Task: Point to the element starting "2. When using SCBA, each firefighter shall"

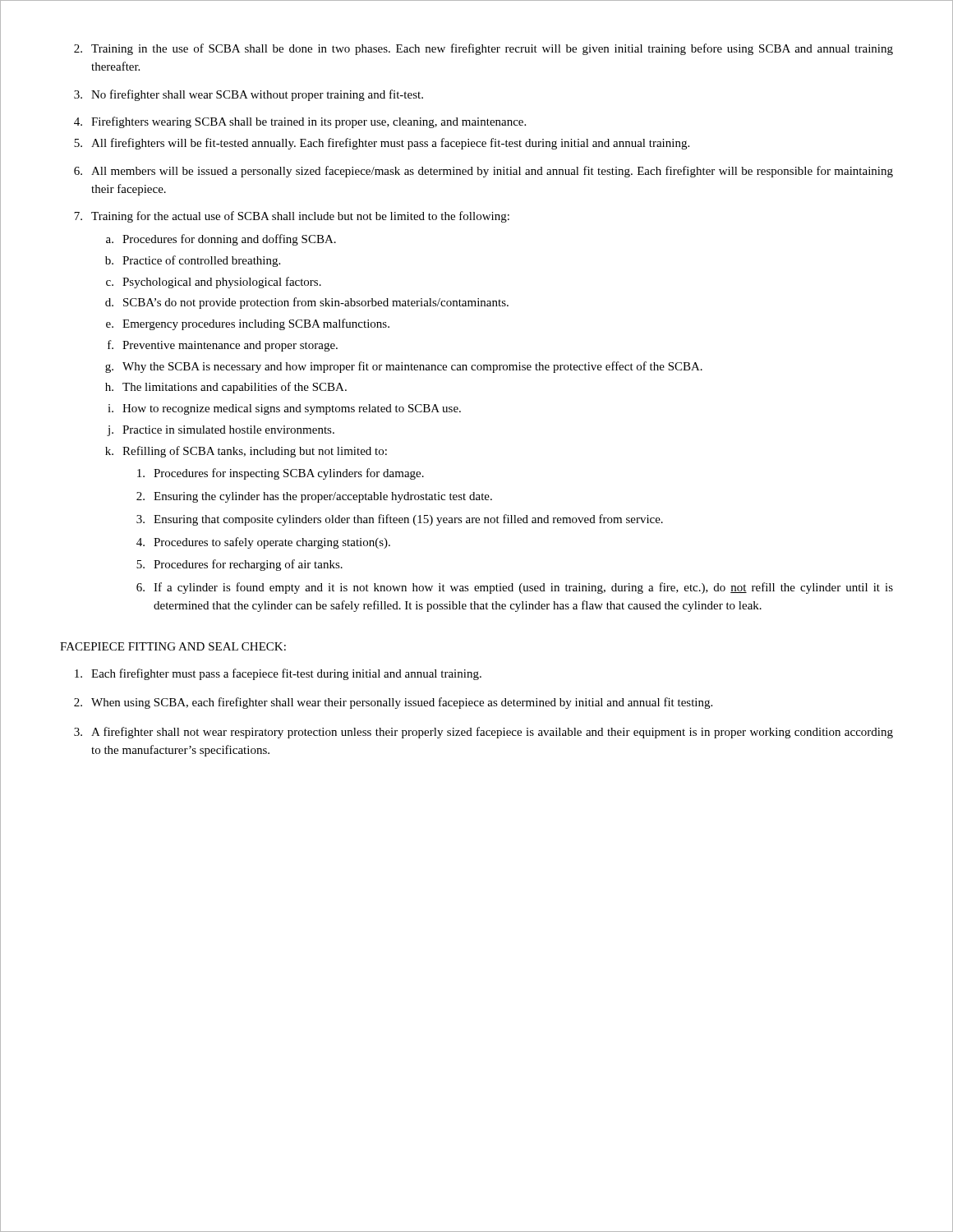Action: (x=476, y=703)
